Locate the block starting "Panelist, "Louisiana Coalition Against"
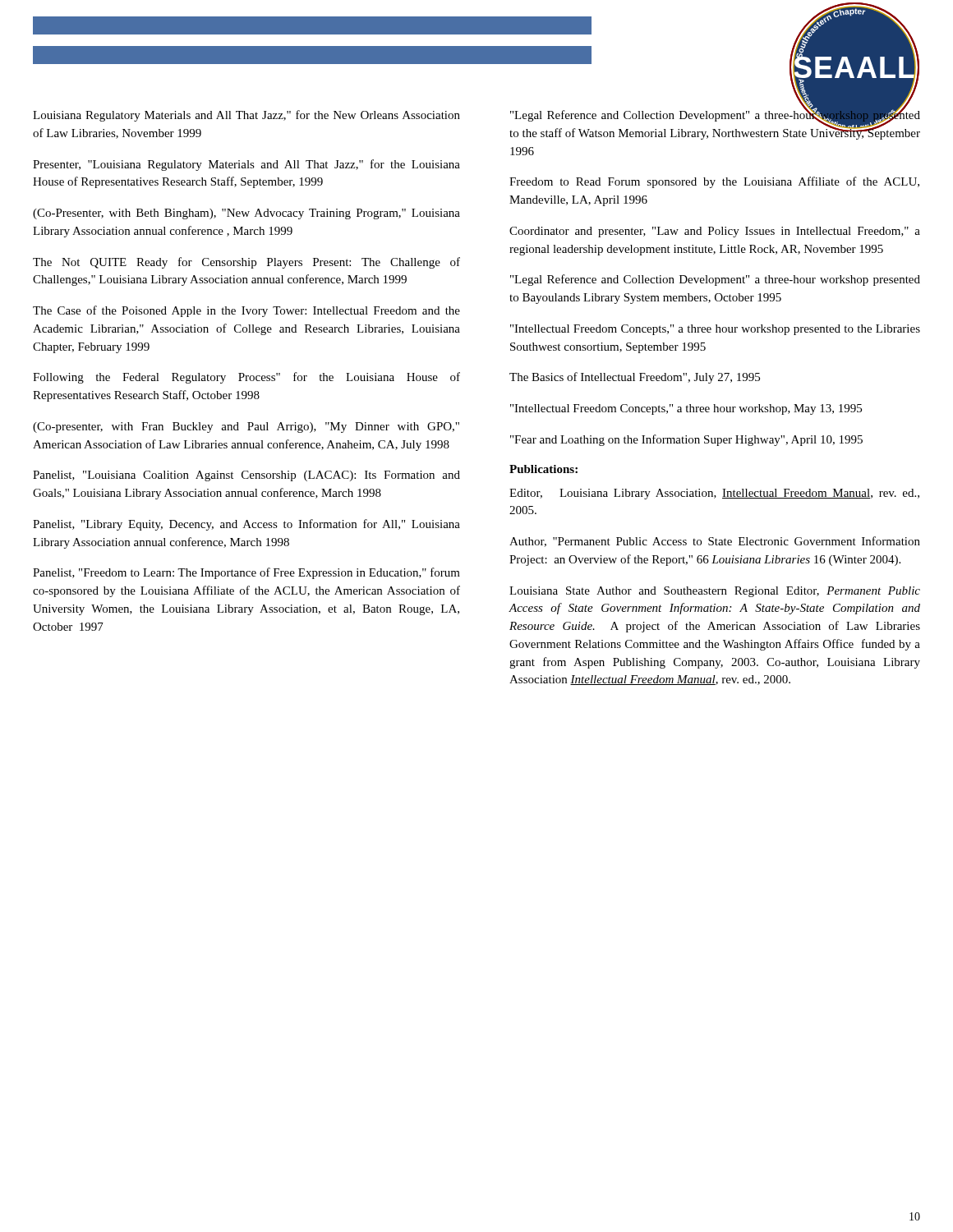Image resolution: width=953 pixels, height=1232 pixels. [x=246, y=484]
